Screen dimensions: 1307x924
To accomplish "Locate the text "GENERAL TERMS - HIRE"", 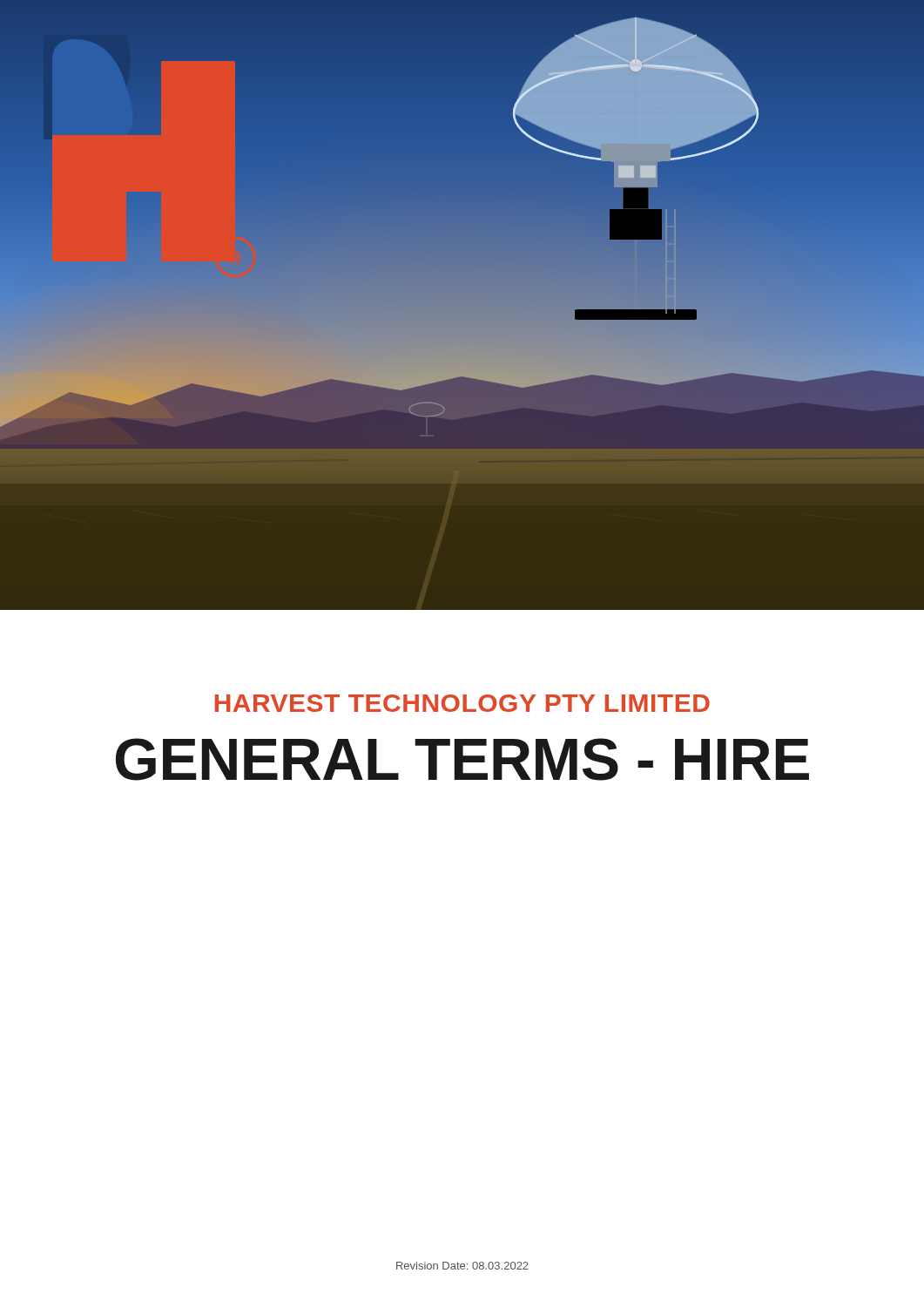I will [462, 759].
